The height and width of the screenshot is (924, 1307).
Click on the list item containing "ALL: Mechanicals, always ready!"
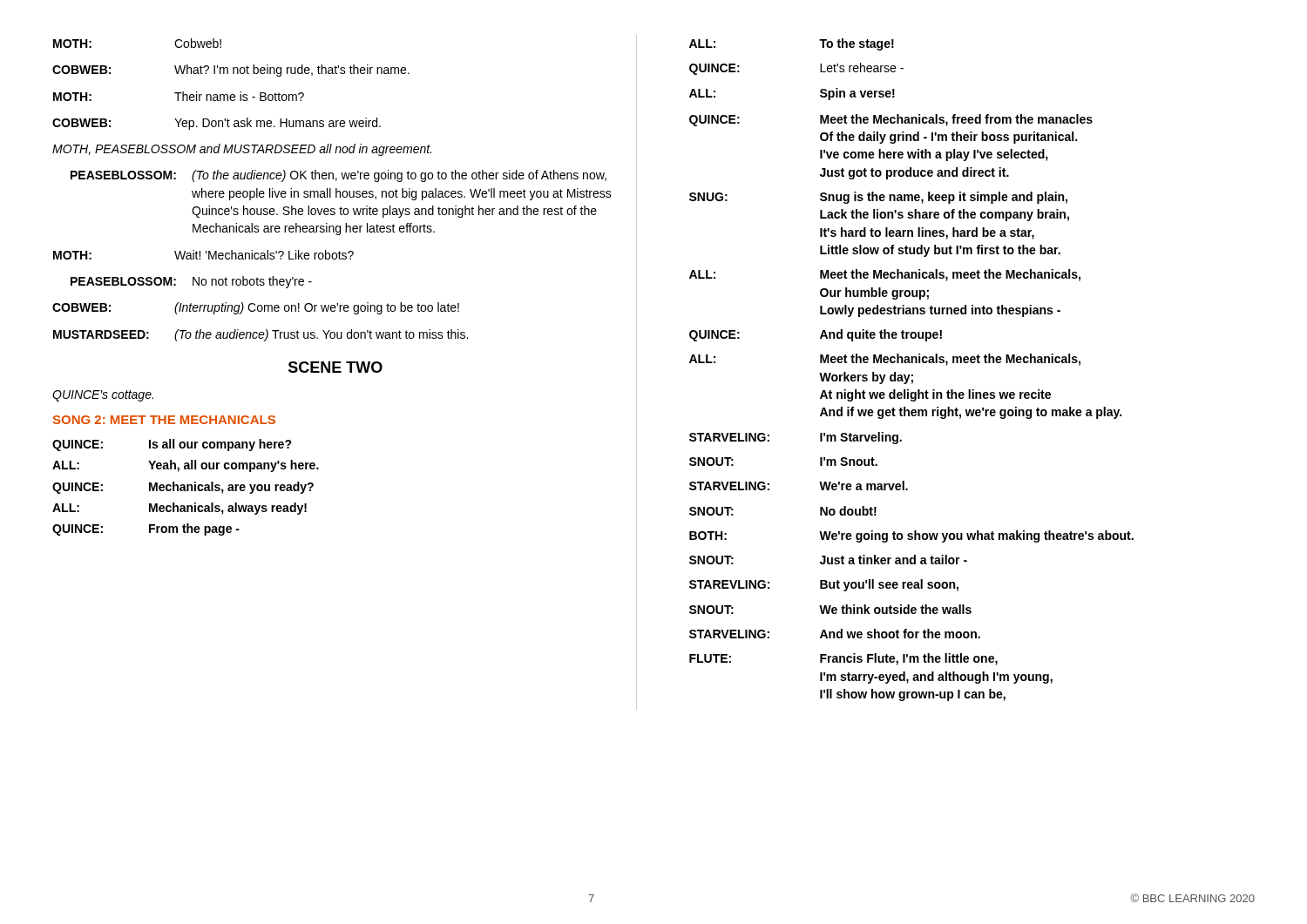click(179, 509)
